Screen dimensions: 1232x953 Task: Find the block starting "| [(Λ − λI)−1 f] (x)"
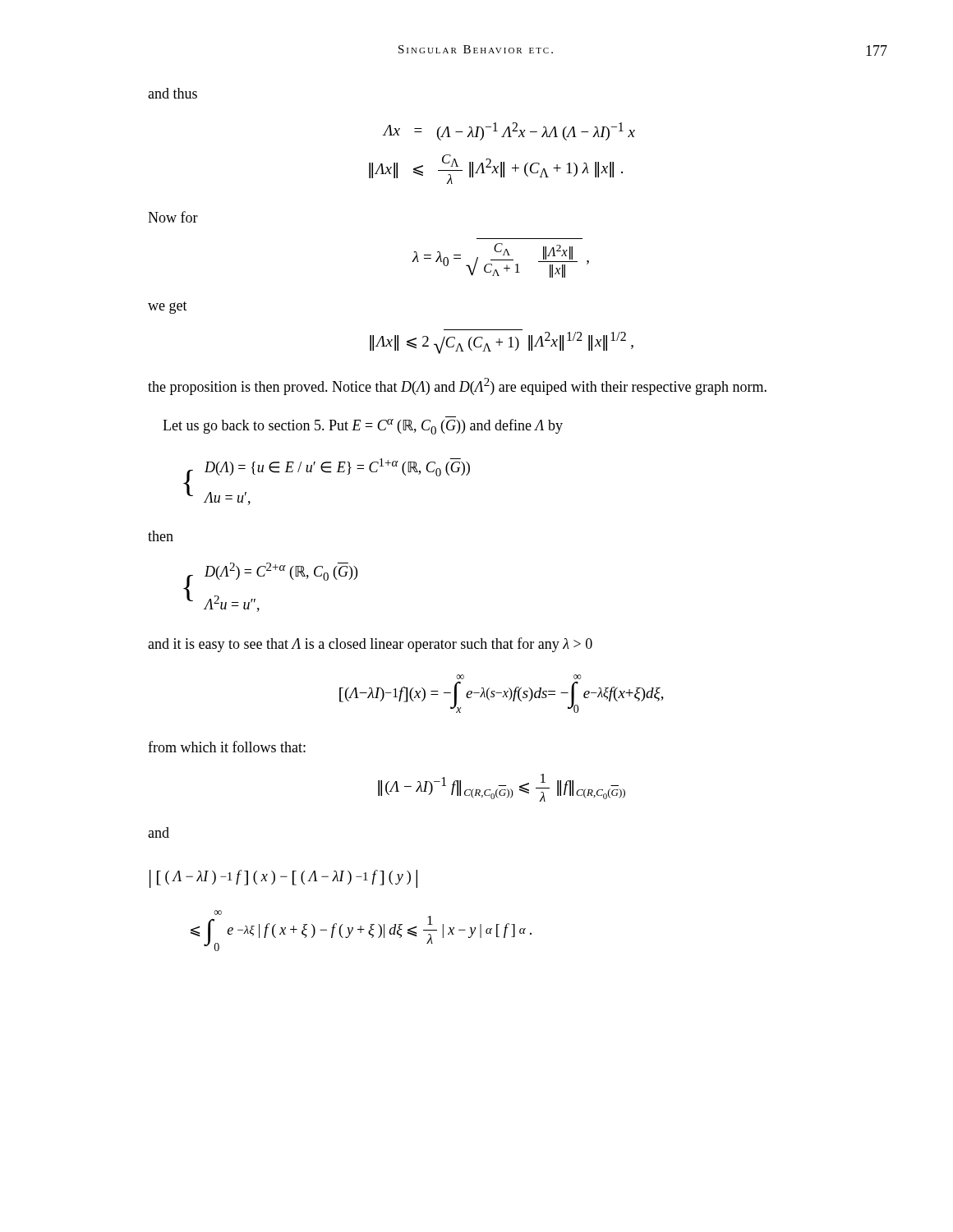[x=501, y=907]
